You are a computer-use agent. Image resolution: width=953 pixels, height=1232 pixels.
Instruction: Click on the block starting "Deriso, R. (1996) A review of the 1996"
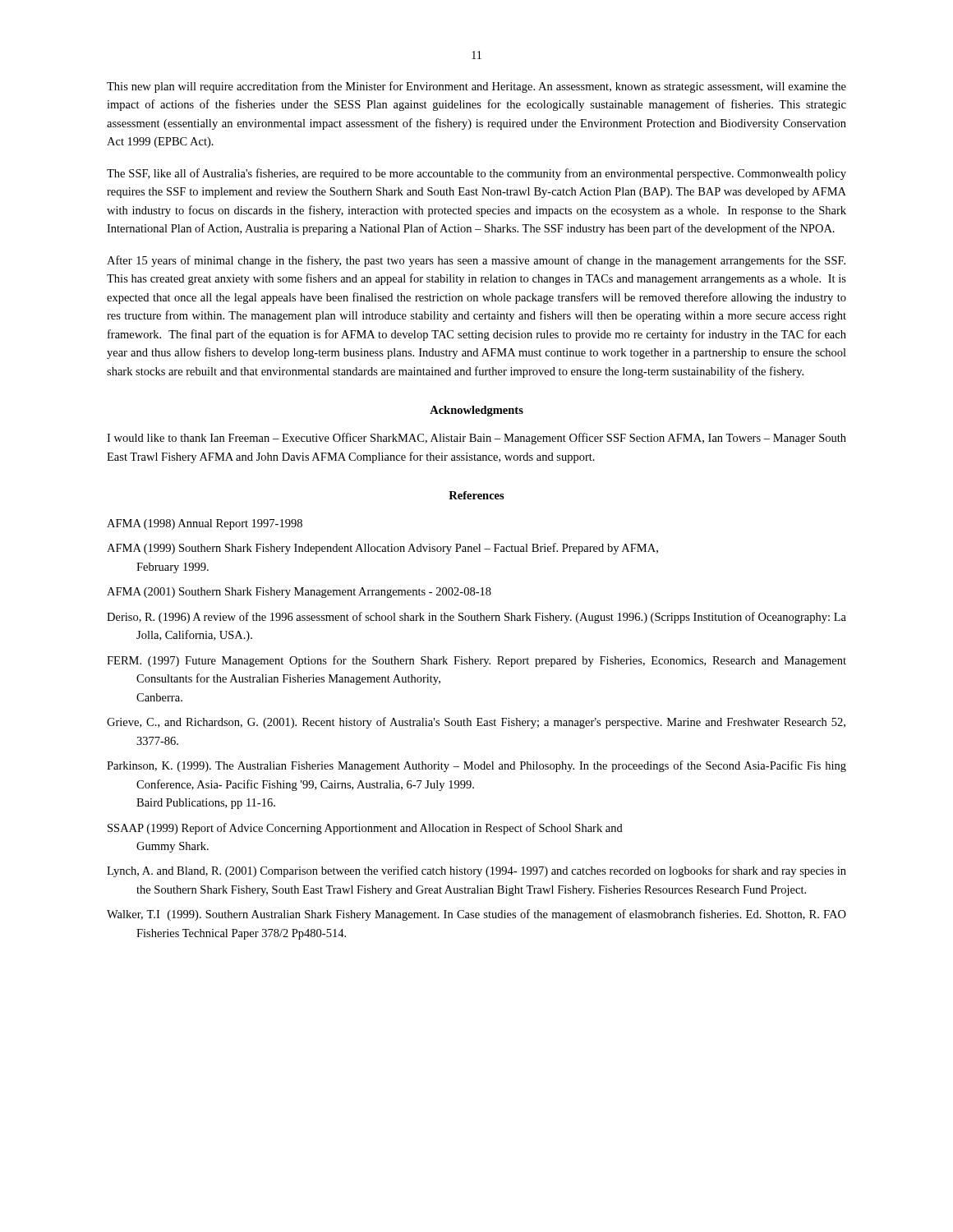click(x=476, y=626)
